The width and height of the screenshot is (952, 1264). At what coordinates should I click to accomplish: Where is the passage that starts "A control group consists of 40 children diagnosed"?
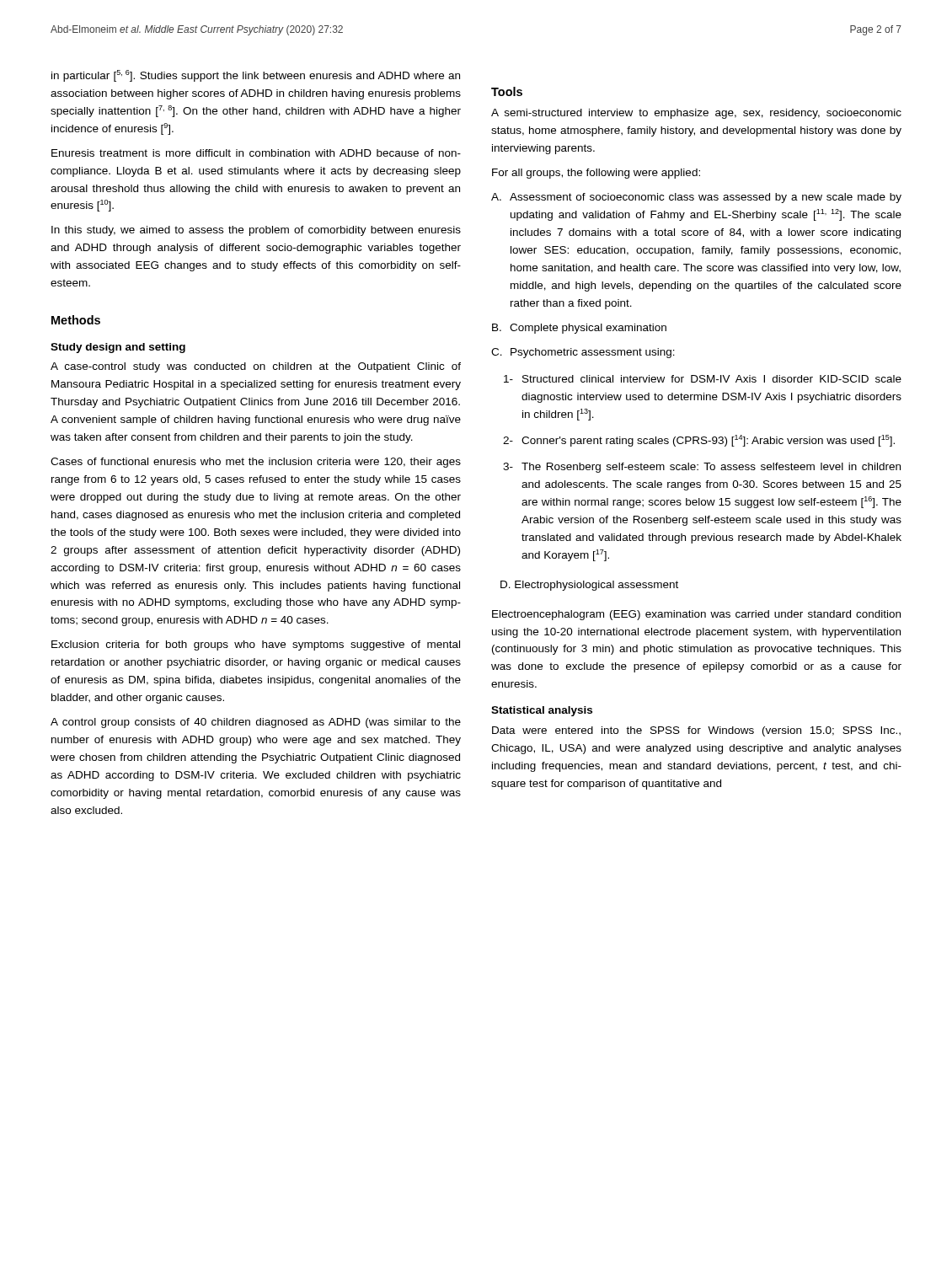tap(256, 767)
